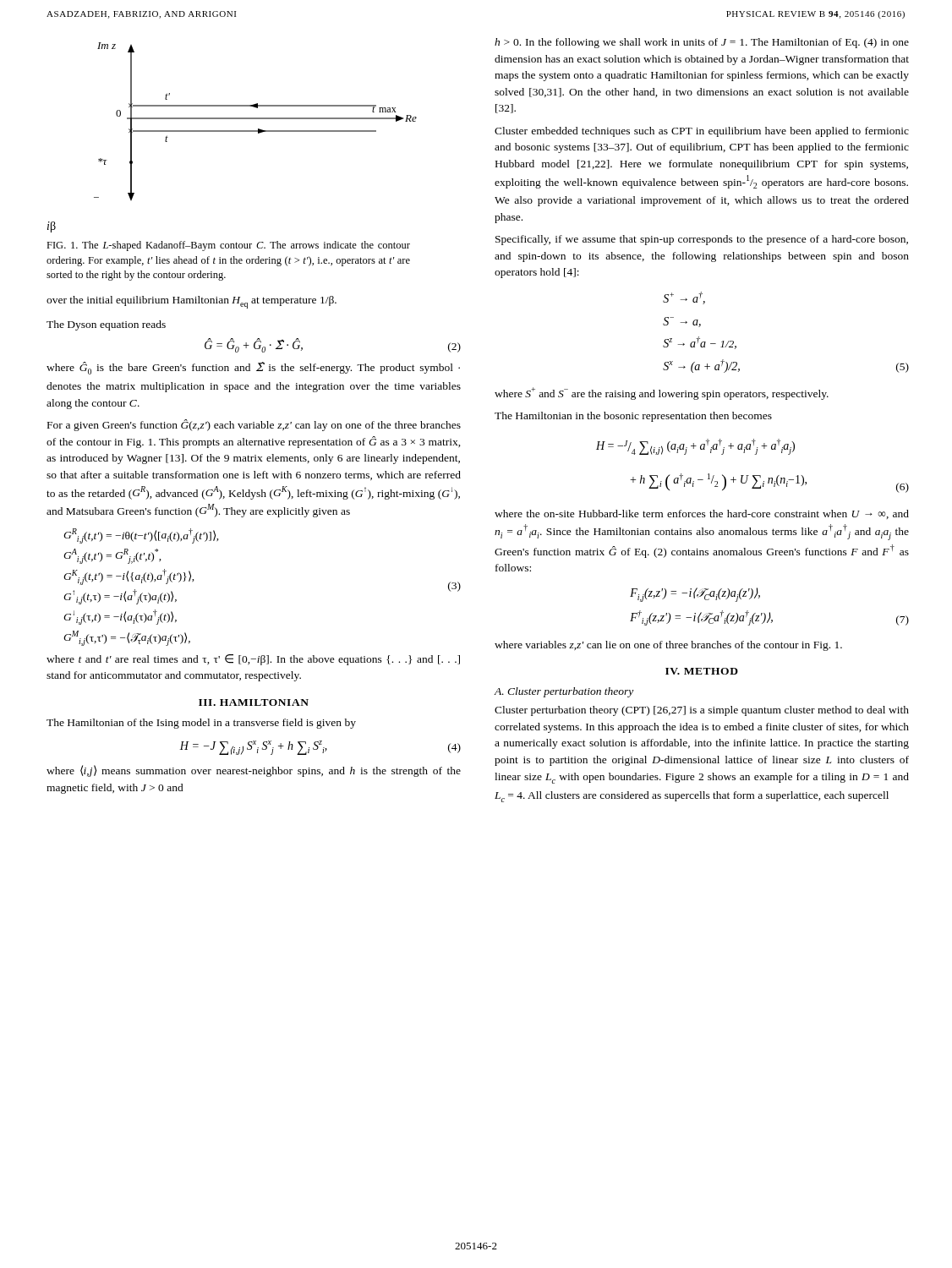Find the text block that says "where Ĝ0 is"
The width and height of the screenshot is (952, 1268).
coord(254,439)
